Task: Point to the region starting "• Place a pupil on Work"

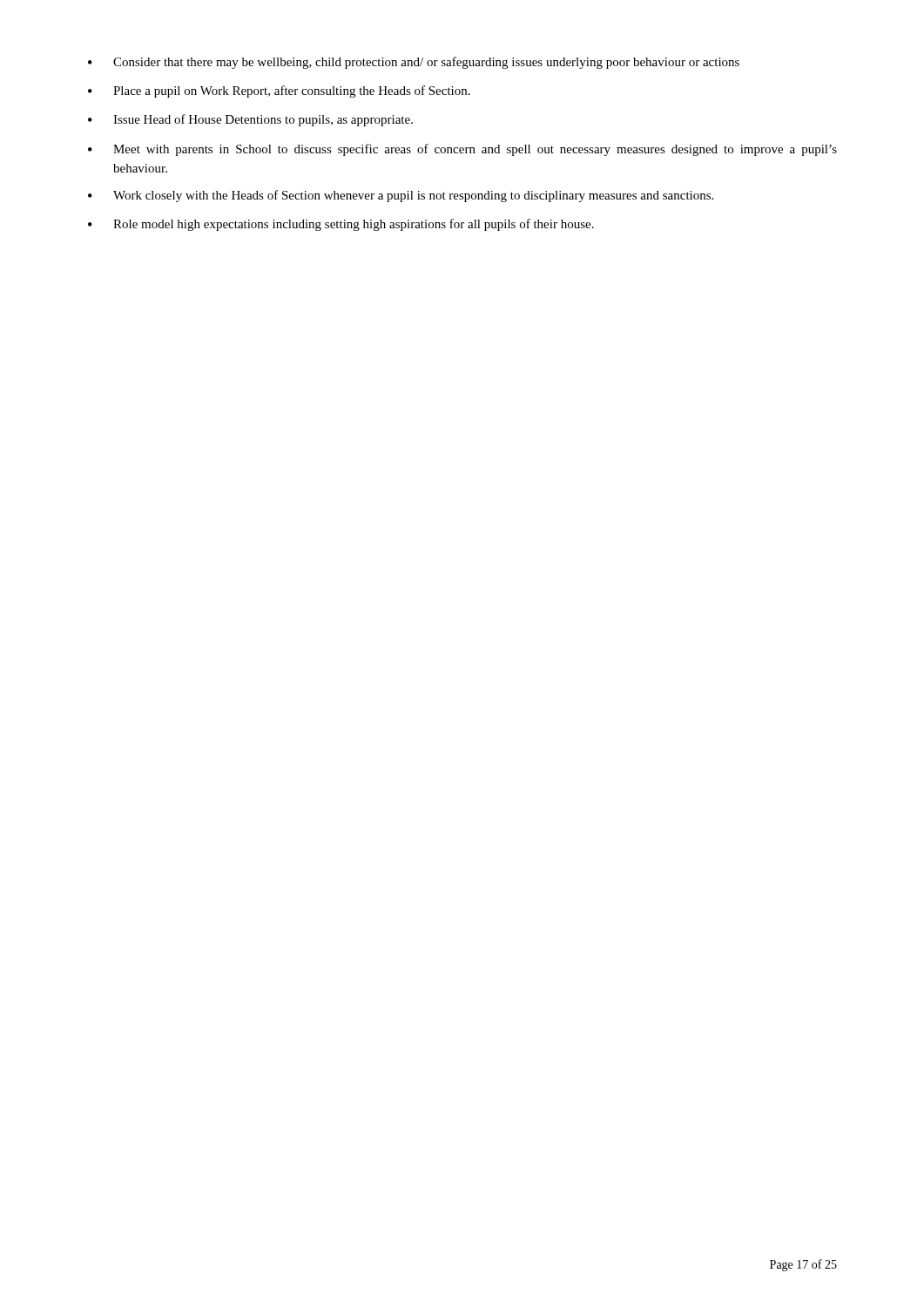Action: pyautogui.click(x=462, y=92)
